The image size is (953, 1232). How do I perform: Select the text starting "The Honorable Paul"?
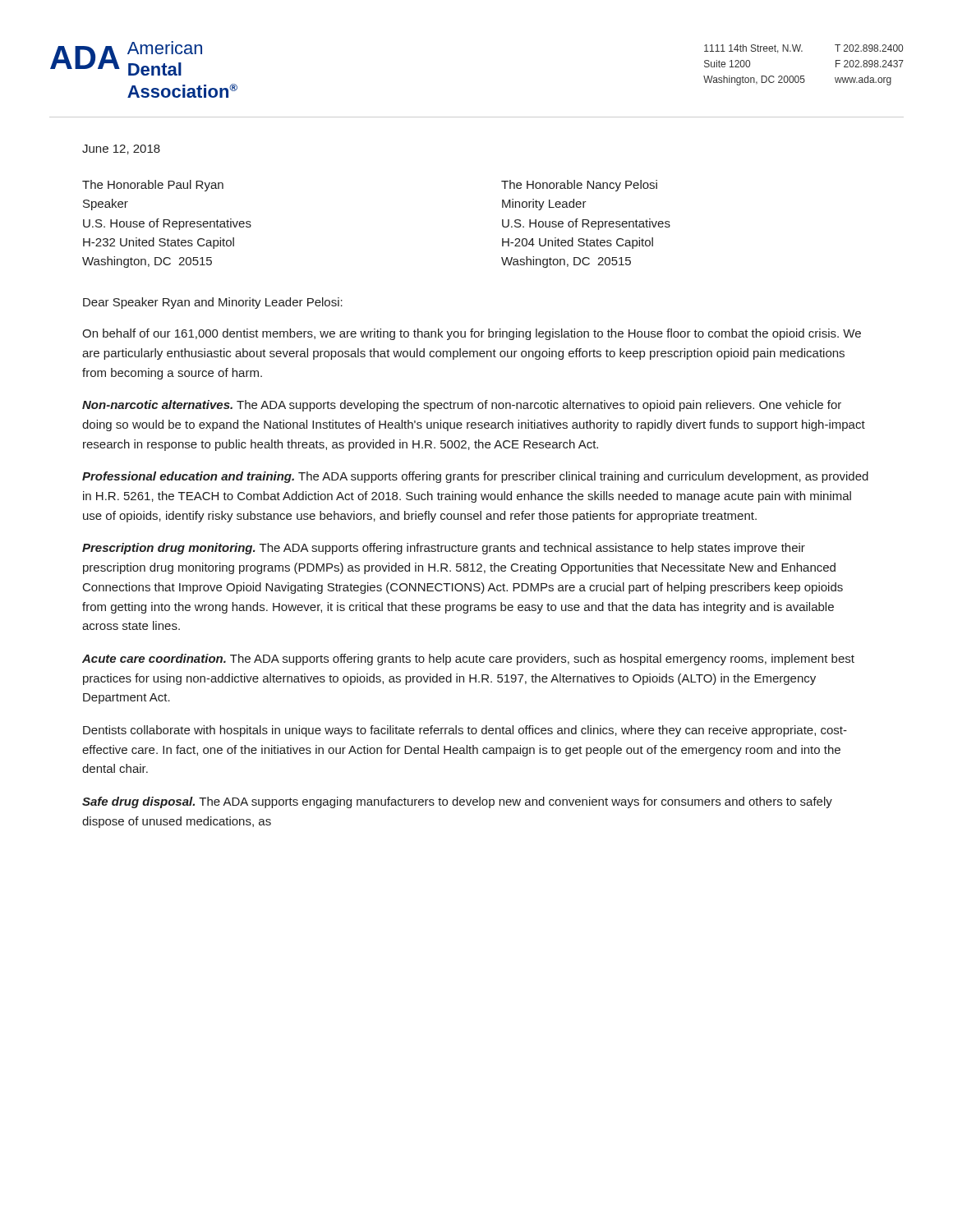(167, 223)
